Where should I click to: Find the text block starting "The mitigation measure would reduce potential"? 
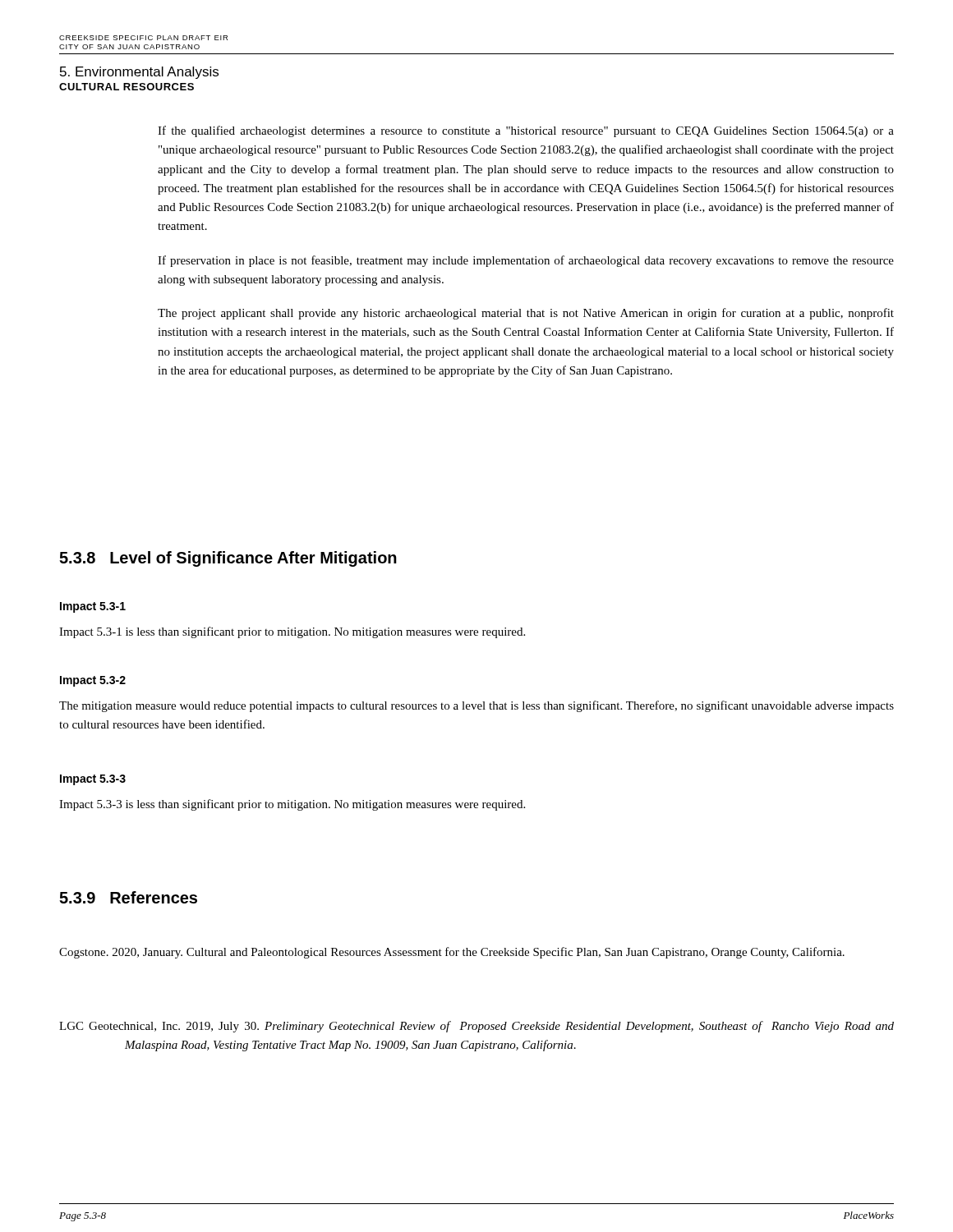pos(476,716)
